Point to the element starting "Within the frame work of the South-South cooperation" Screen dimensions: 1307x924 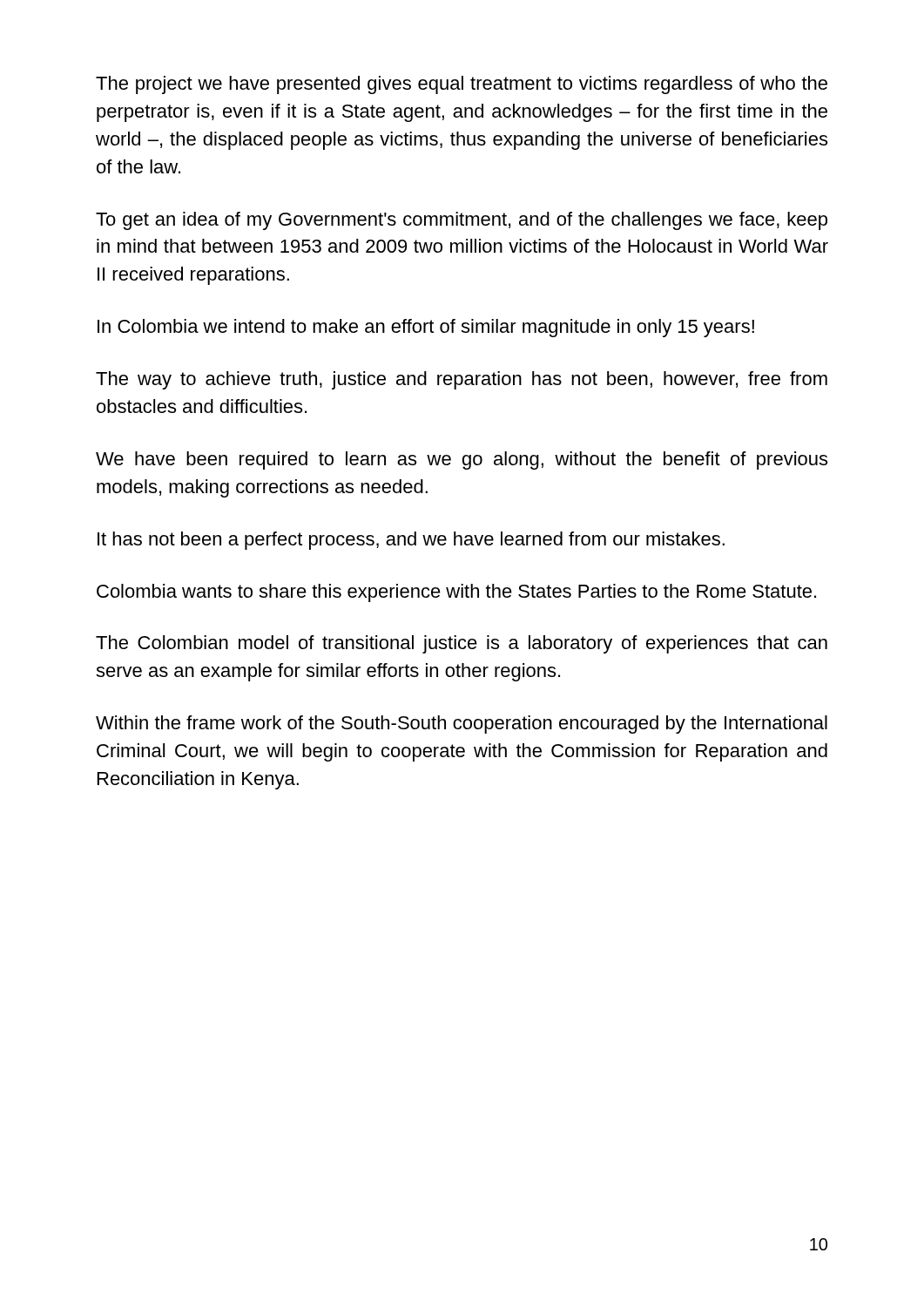click(462, 751)
